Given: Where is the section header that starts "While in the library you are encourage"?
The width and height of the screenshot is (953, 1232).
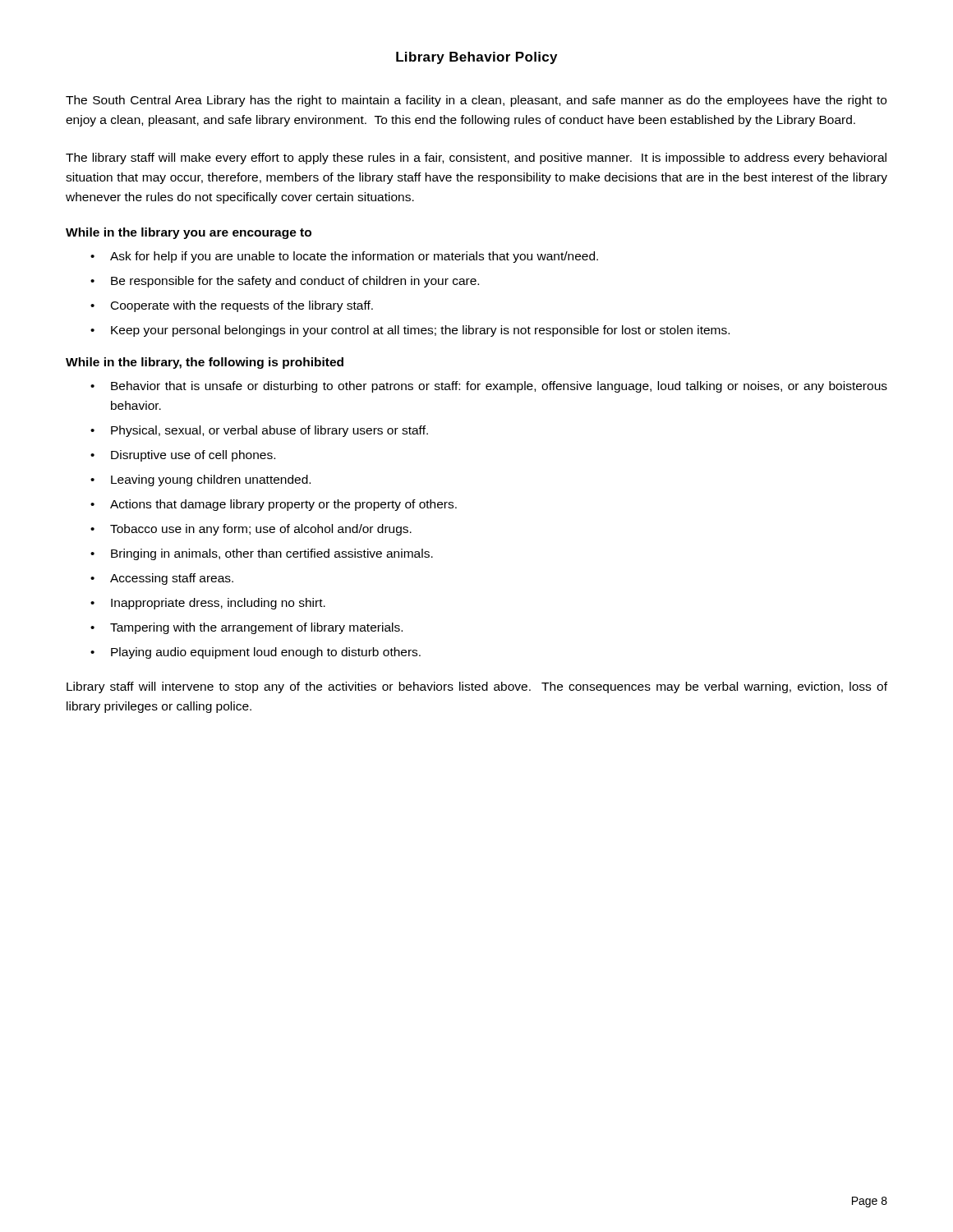Looking at the screenshot, I should [189, 232].
